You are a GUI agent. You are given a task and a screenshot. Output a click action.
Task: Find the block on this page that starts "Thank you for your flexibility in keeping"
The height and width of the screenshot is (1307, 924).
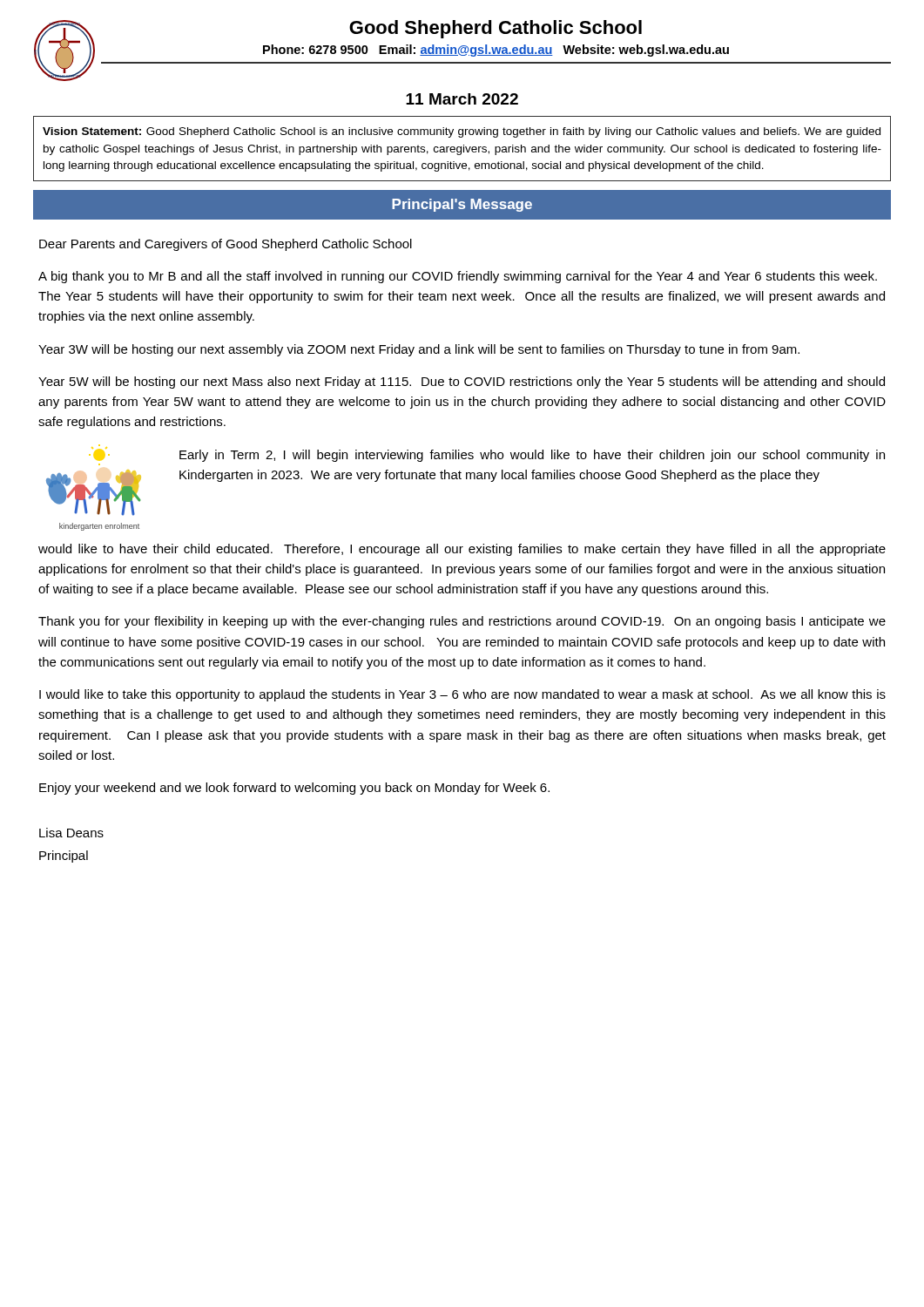click(x=462, y=641)
